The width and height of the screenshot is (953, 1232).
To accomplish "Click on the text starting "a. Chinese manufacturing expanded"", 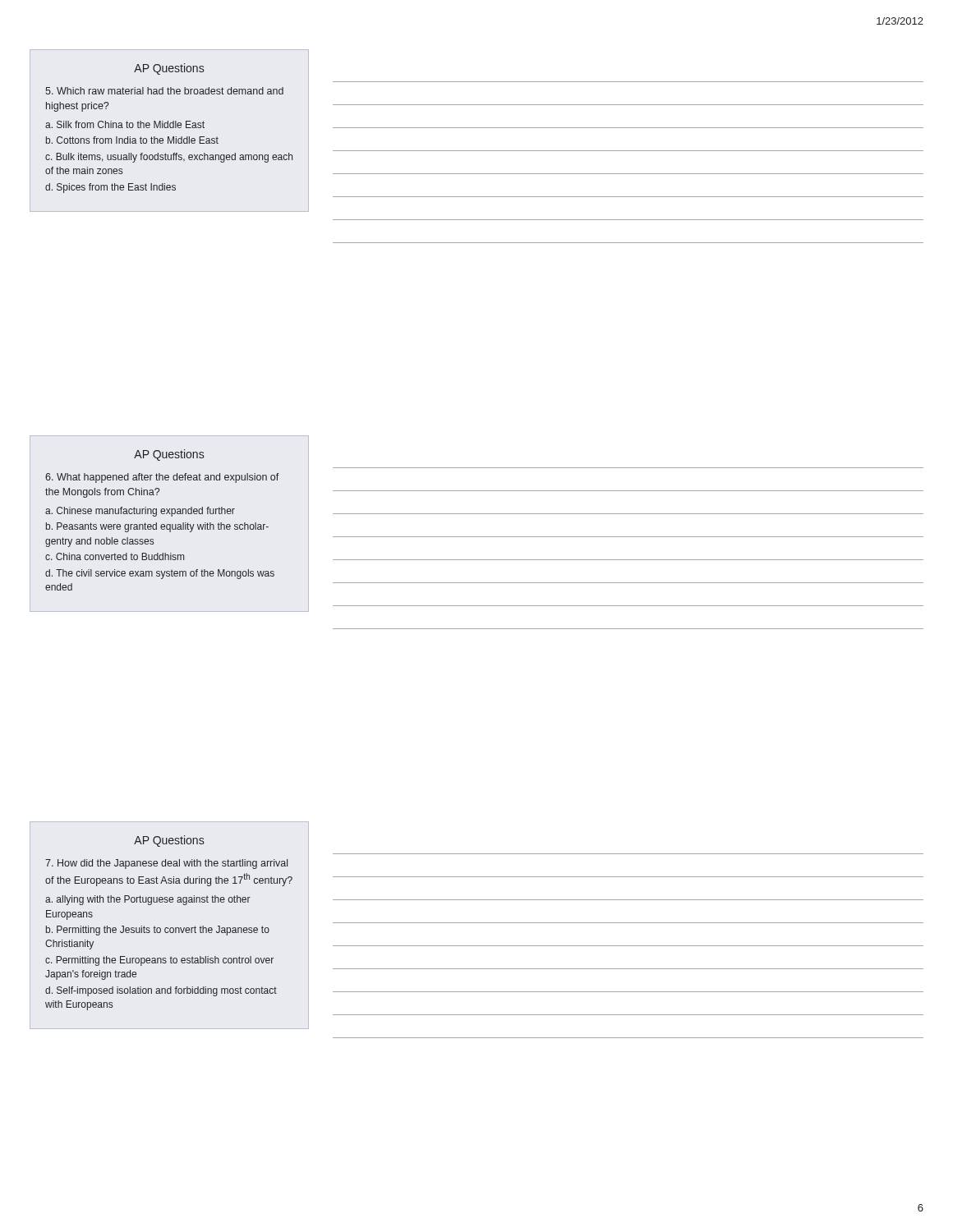I will 140,511.
